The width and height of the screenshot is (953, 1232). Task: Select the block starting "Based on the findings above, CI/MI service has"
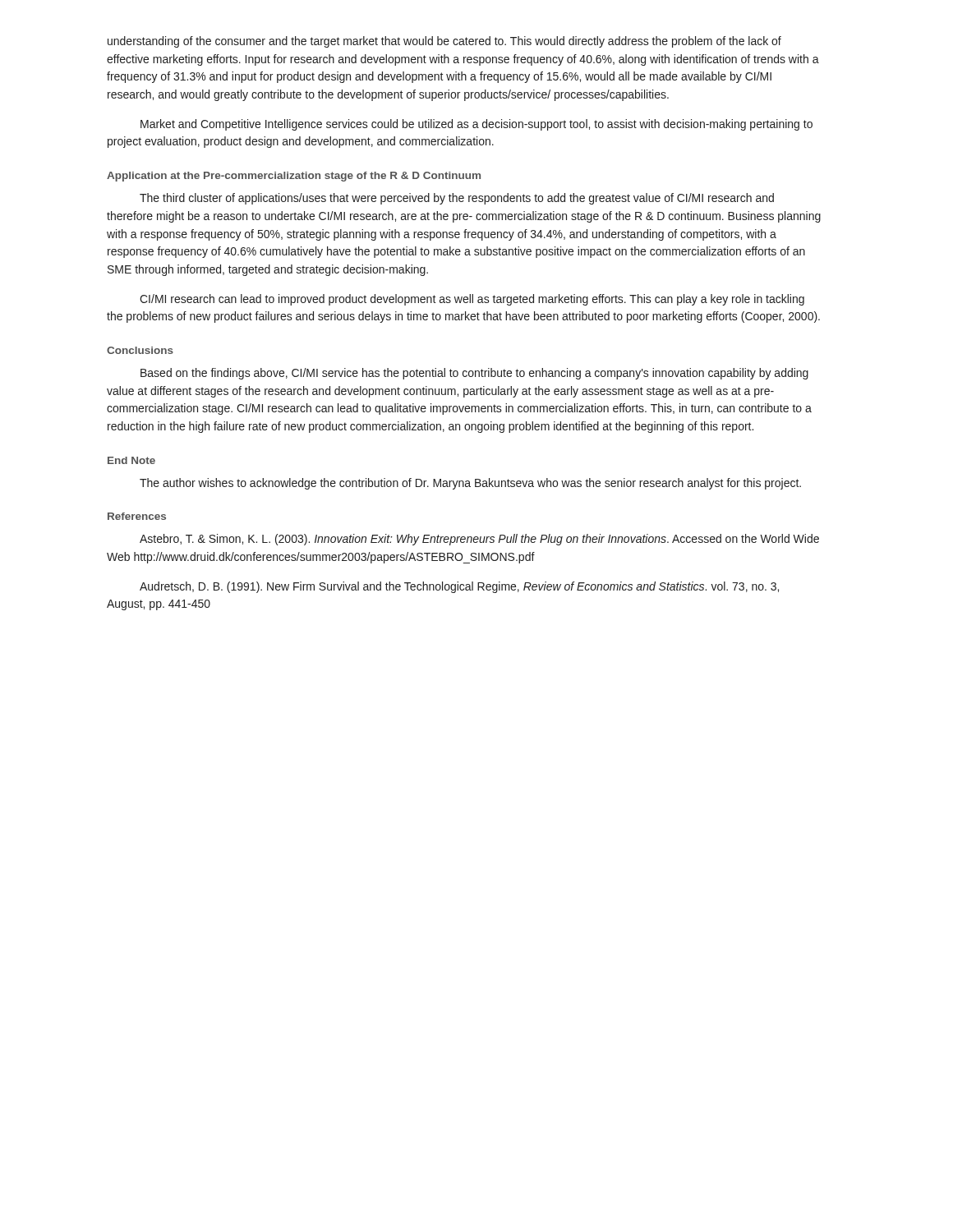pos(459,400)
